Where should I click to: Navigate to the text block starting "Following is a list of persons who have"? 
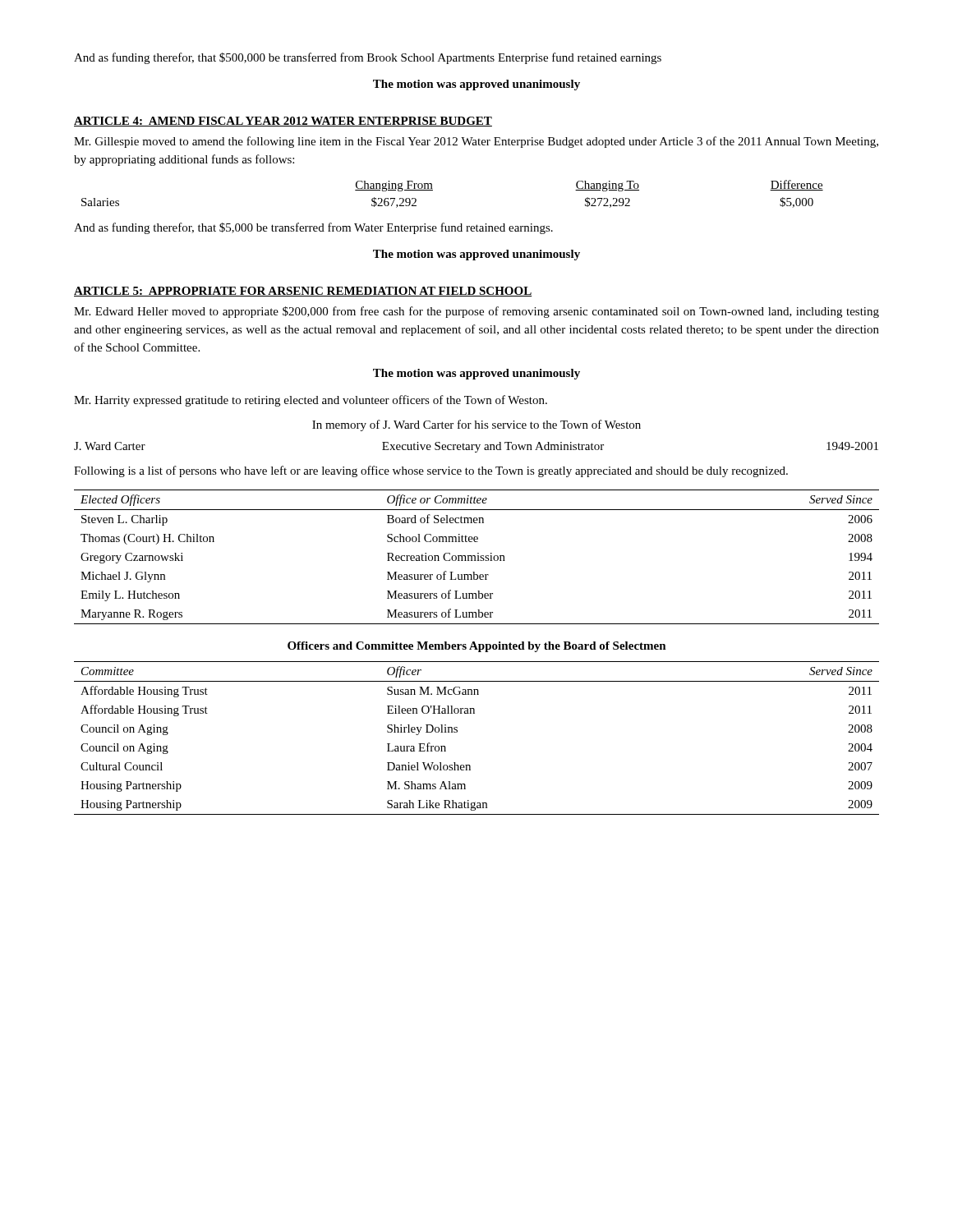click(x=431, y=470)
